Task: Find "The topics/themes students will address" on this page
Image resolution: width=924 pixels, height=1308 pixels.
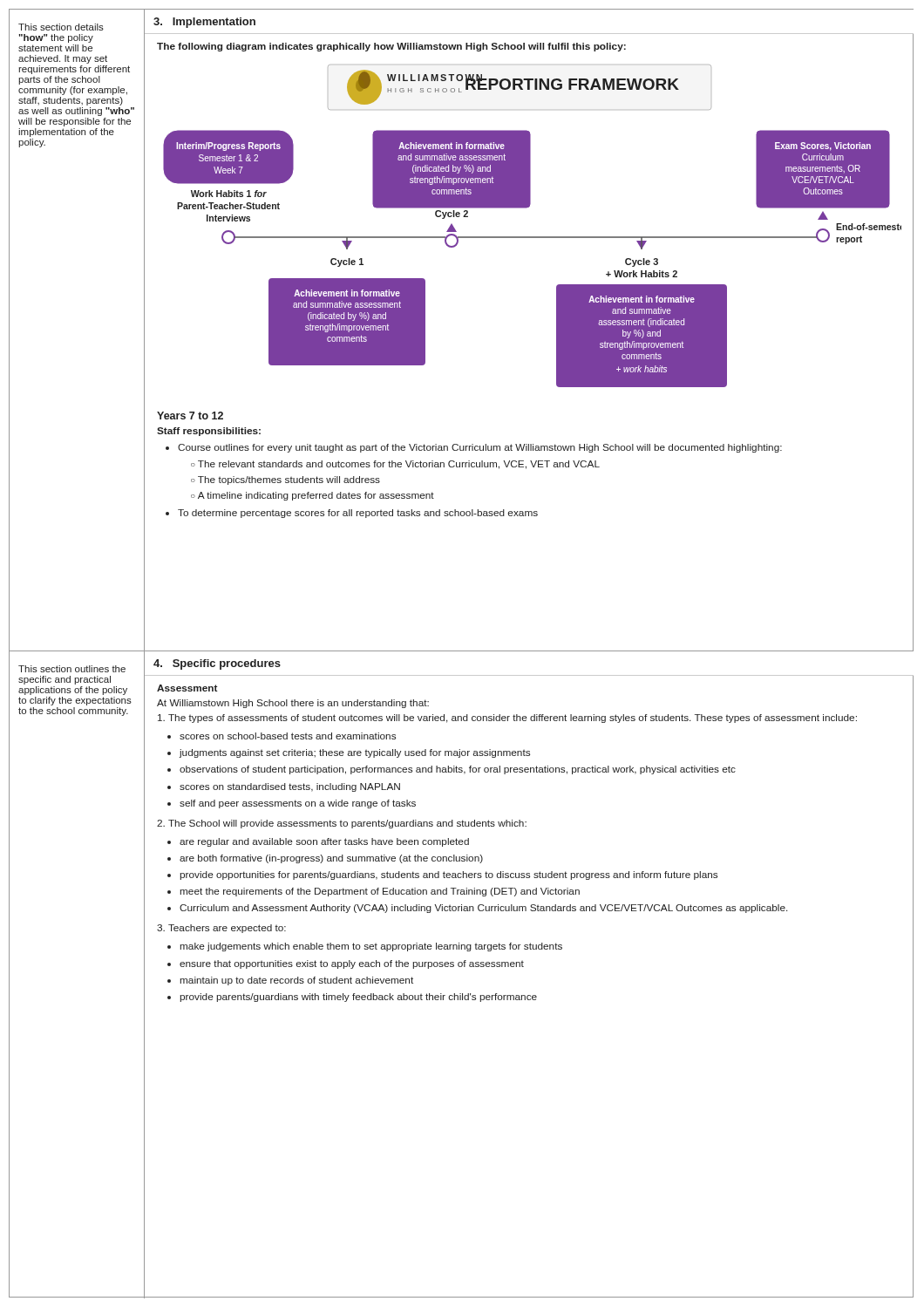Action: 289,480
